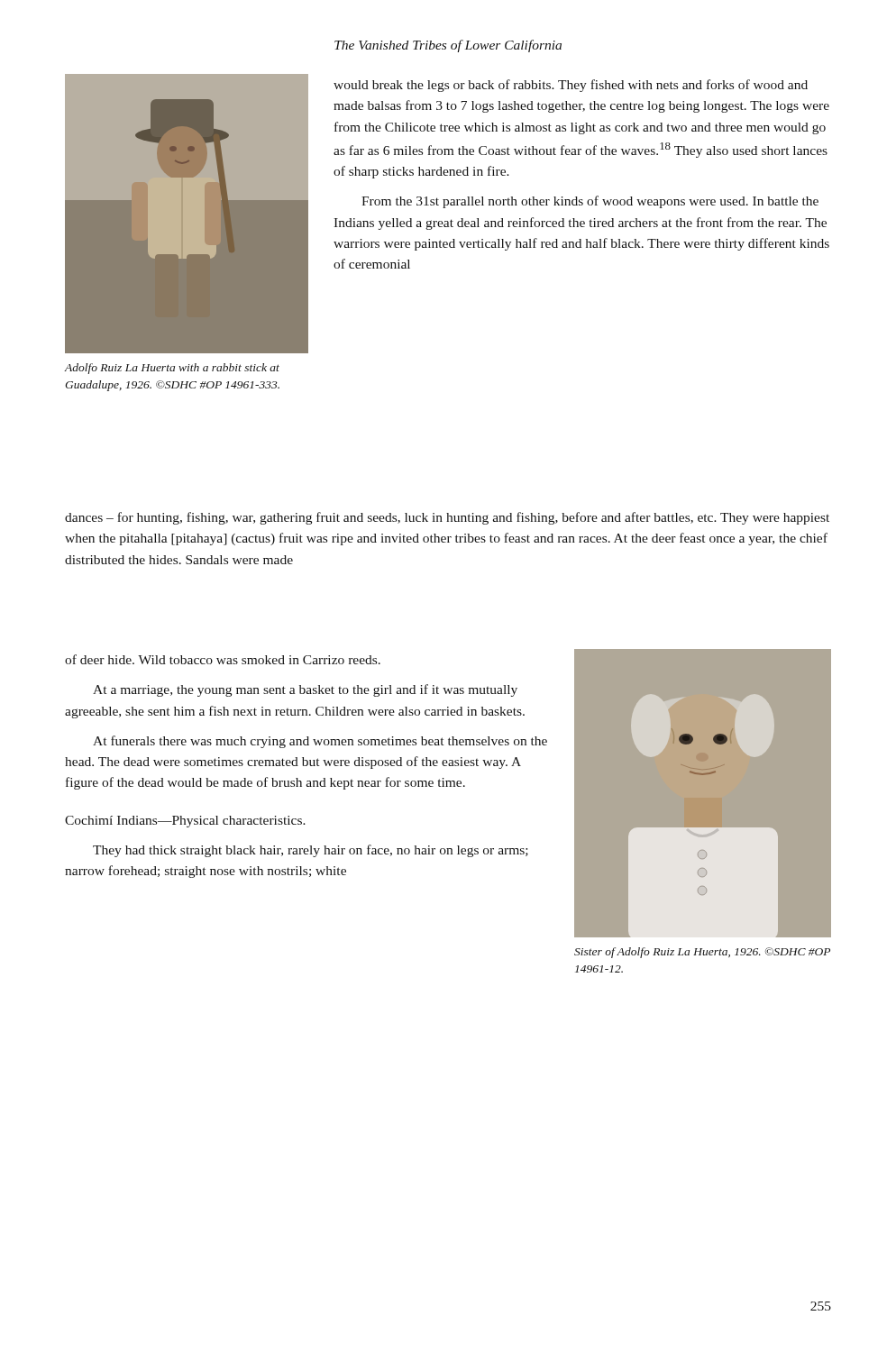Click on the text block that reads "dances – for hunting, fishing, war, gathering fruit"
Viewport: 896px width, 1352px height.
(448, 538)
